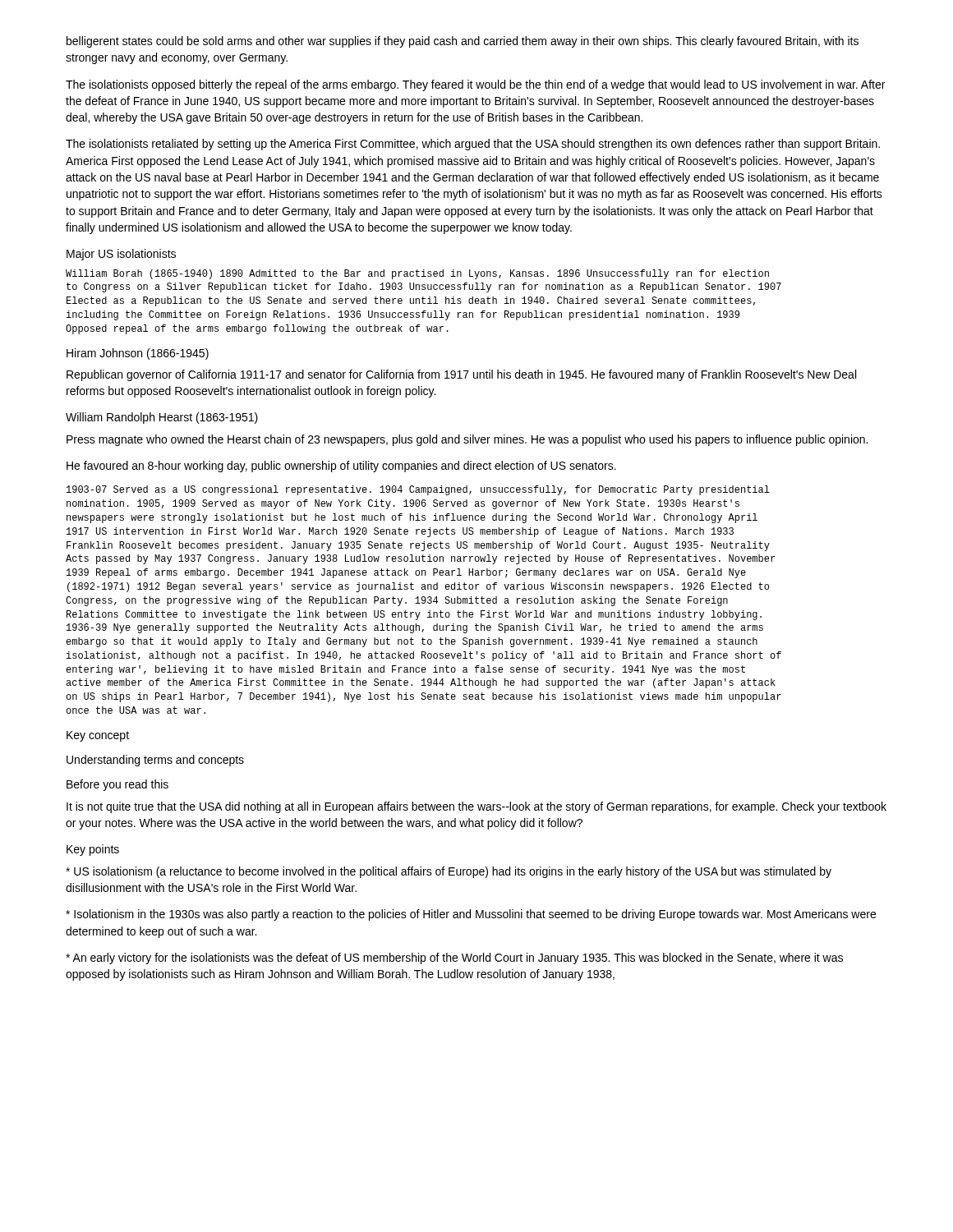Viewport: 953px width, 1232px height.
Task: Click on the passage starting "William Randolph Hearst (1863-1951)"
Action: (162, 418)
